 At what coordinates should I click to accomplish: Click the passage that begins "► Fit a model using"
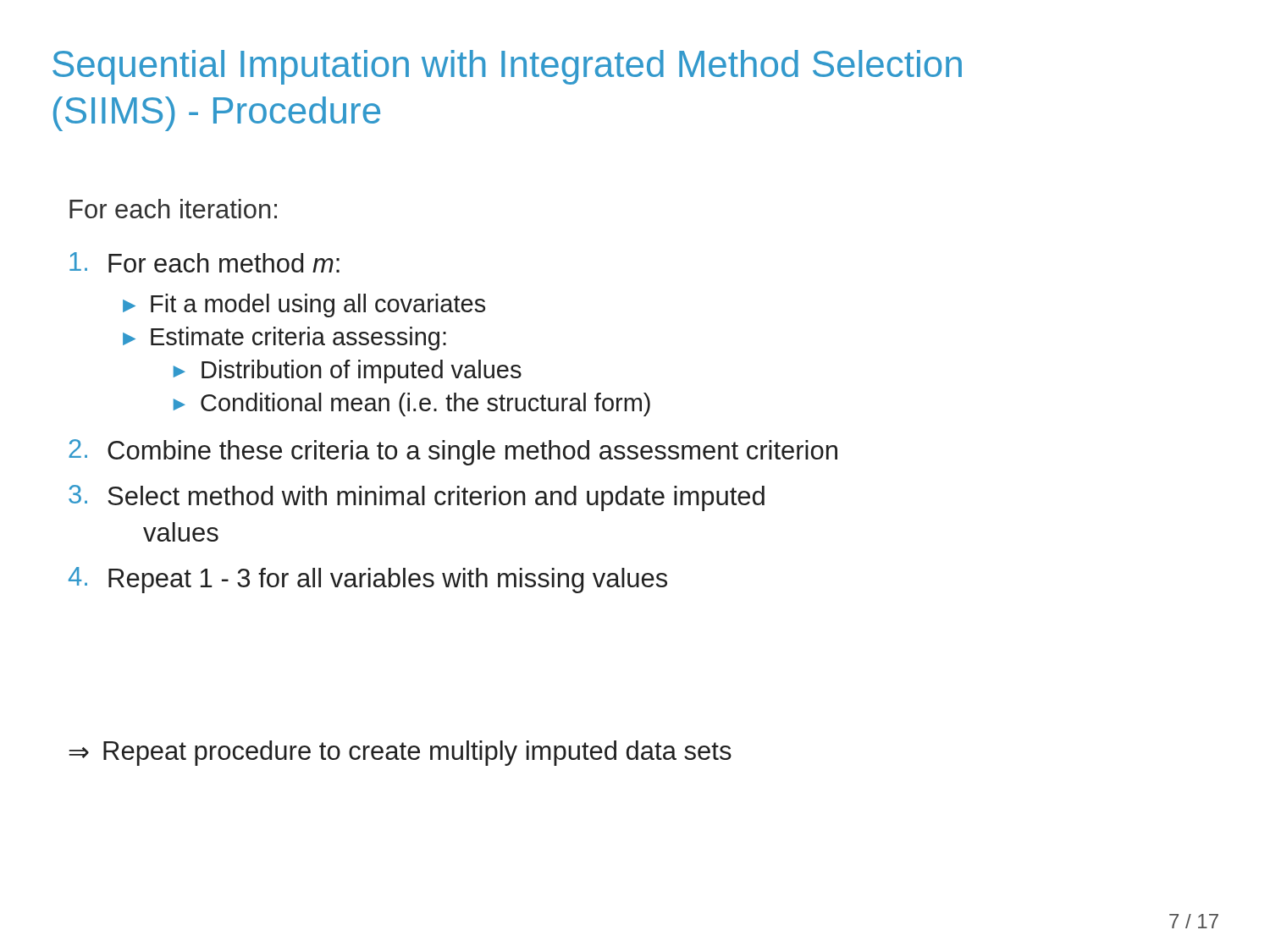[302, 305]
